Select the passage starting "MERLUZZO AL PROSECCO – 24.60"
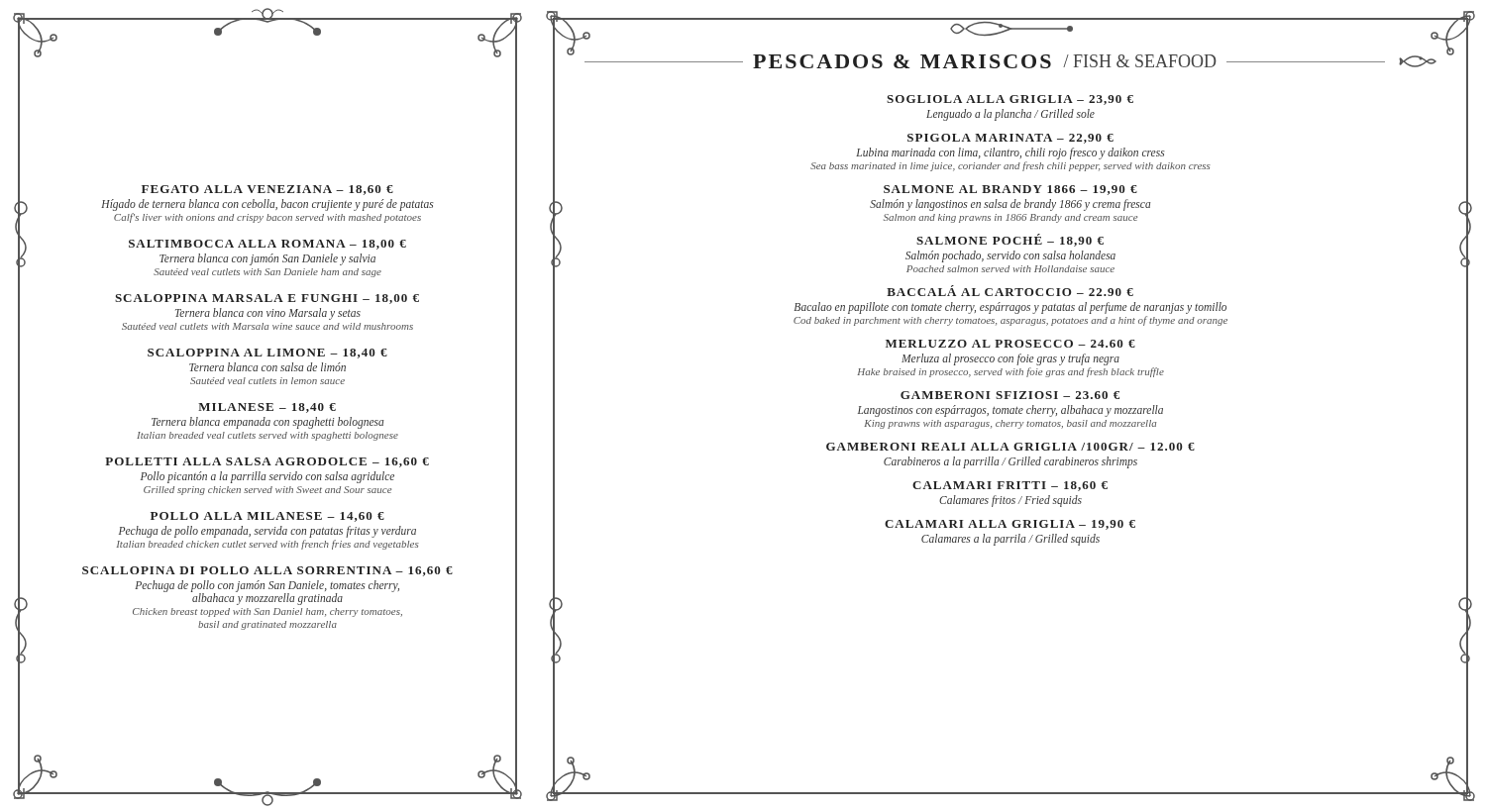Screen dimensions: 812x1486 1010,356
